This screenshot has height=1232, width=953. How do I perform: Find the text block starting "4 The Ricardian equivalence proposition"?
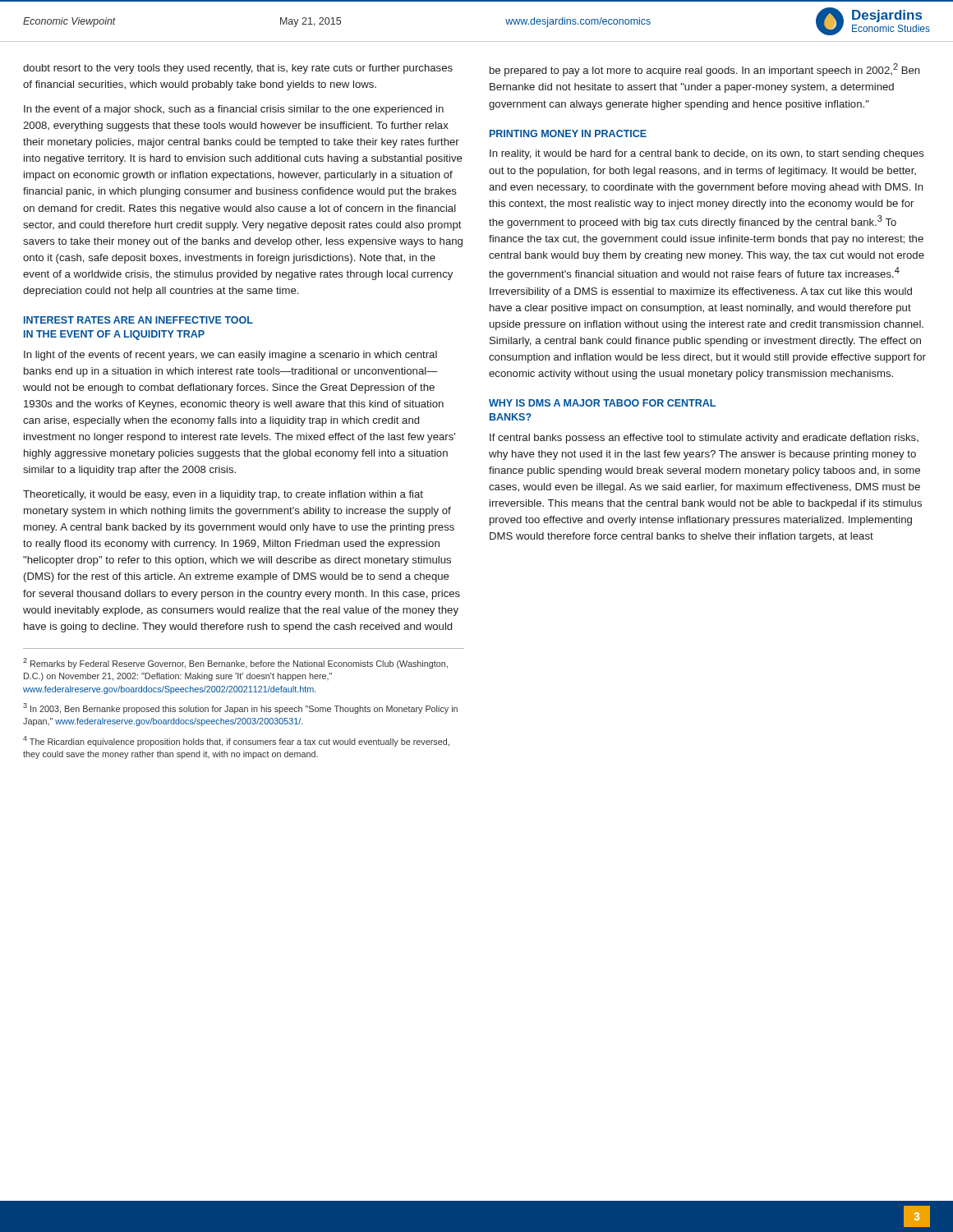coord(236,747)
